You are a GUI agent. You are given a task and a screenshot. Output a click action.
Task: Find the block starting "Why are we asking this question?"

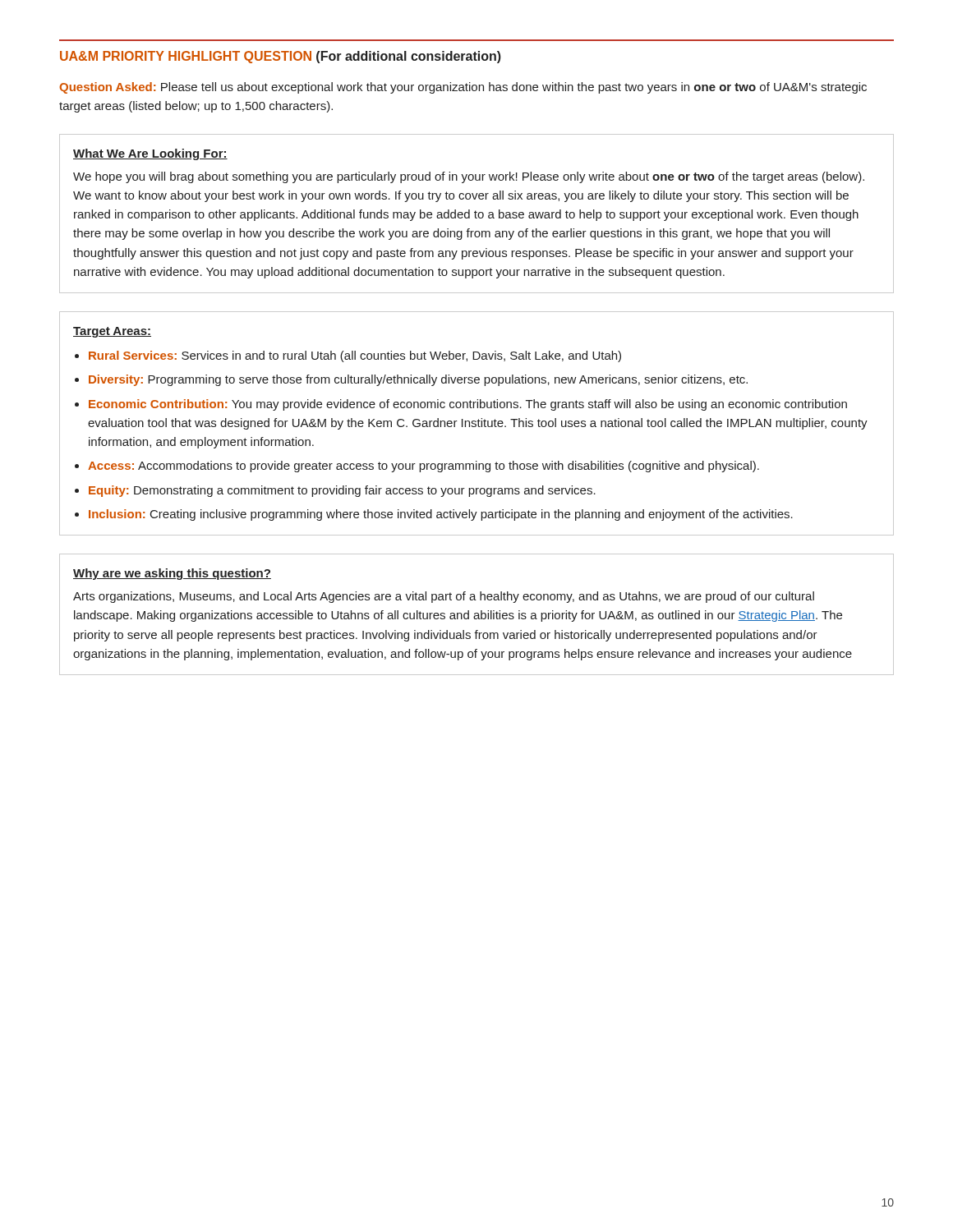[x=172, y=573]
